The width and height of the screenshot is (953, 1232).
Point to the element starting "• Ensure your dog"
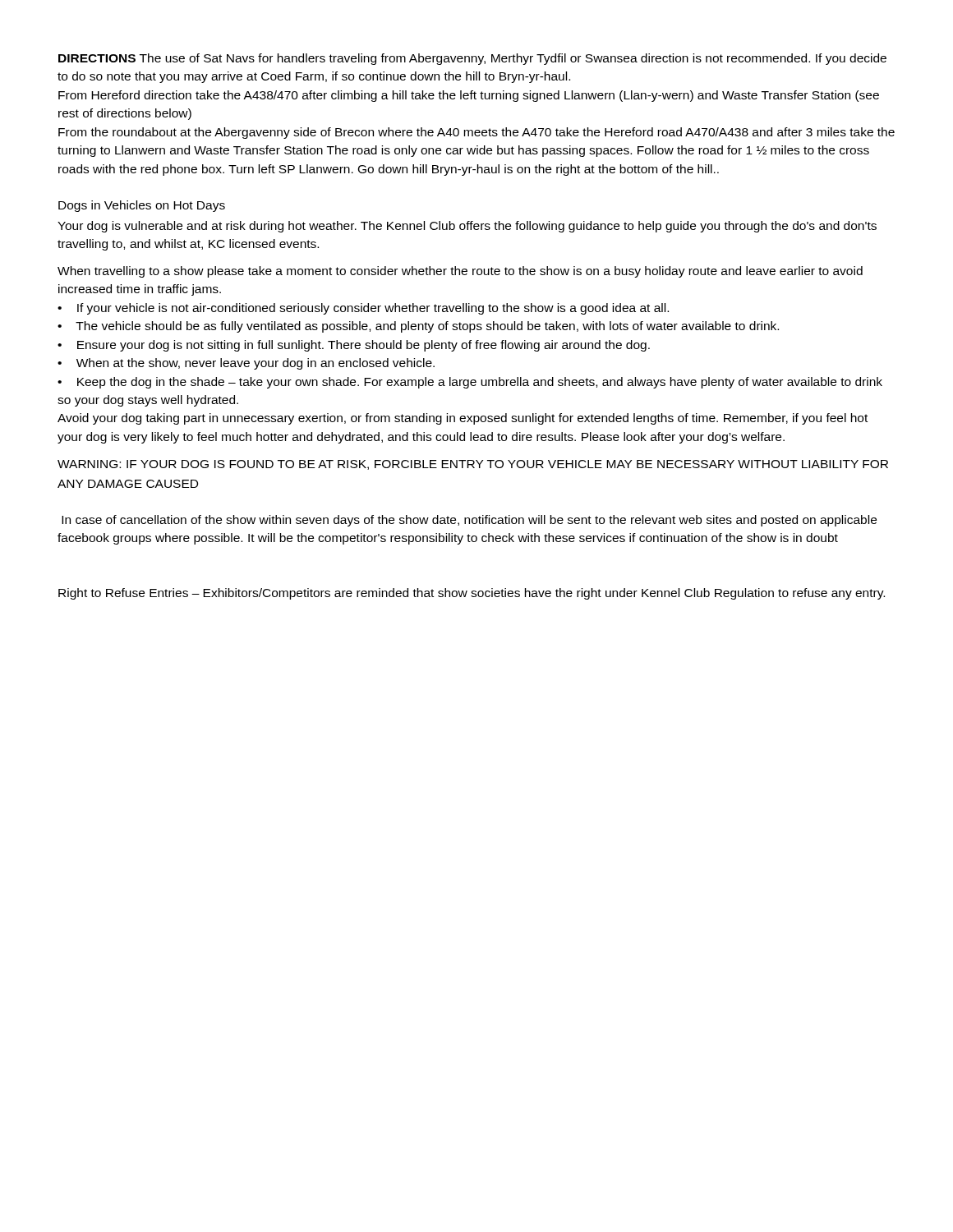tap(354, 344)
